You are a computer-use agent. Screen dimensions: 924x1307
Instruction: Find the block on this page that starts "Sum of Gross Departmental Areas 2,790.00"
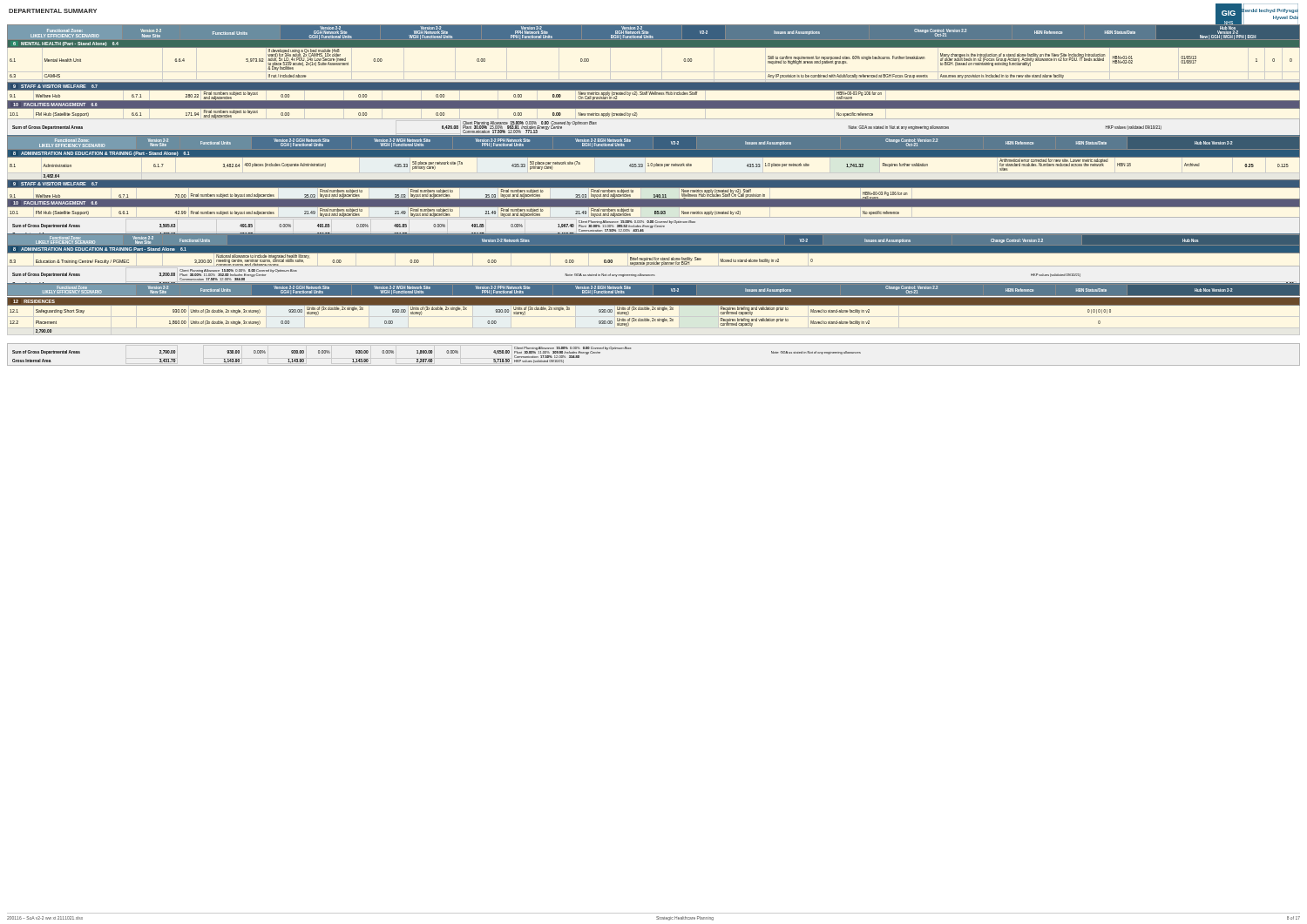click(654, 354)
